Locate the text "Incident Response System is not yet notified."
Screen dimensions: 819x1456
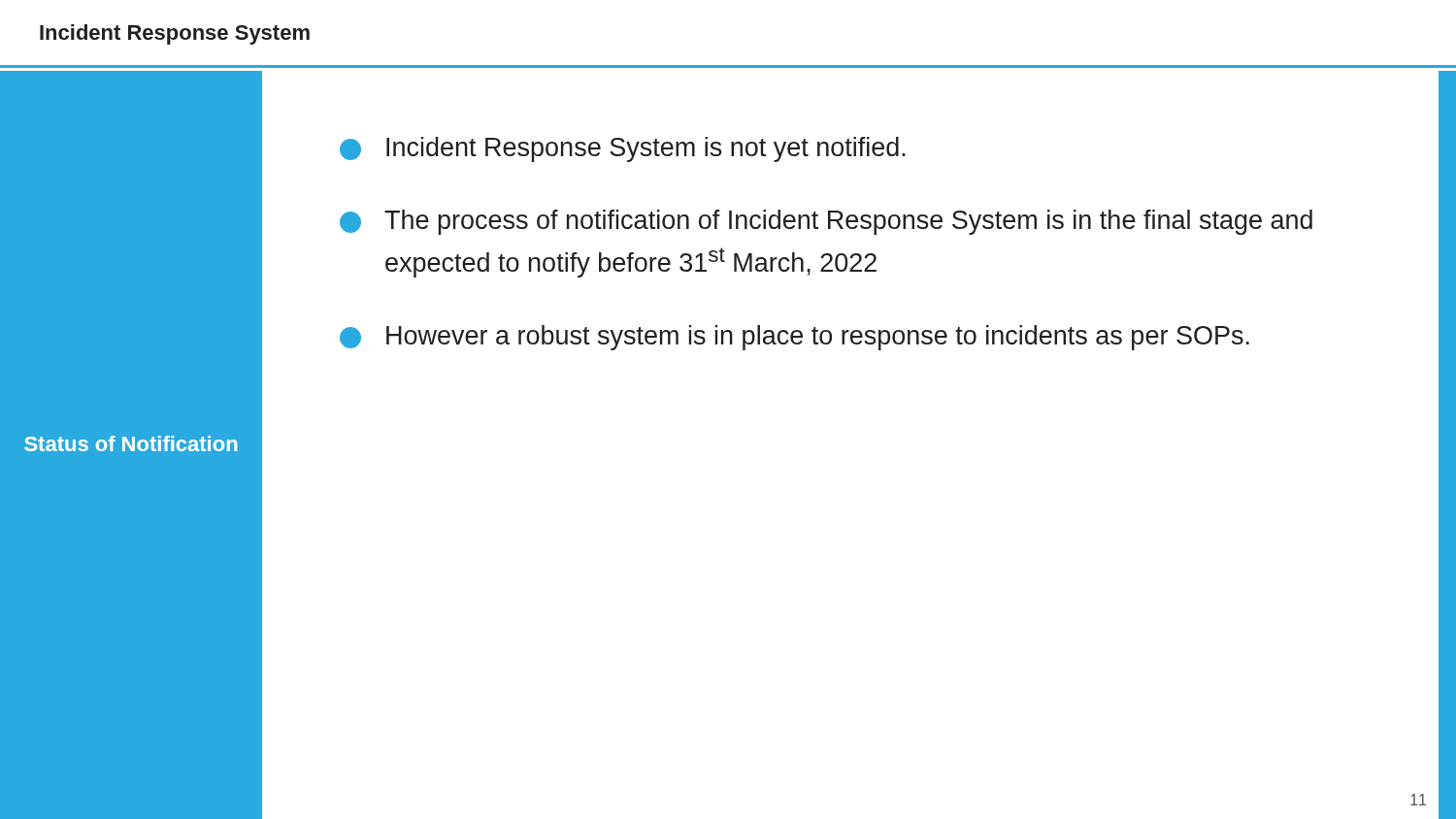pos(830,148)
